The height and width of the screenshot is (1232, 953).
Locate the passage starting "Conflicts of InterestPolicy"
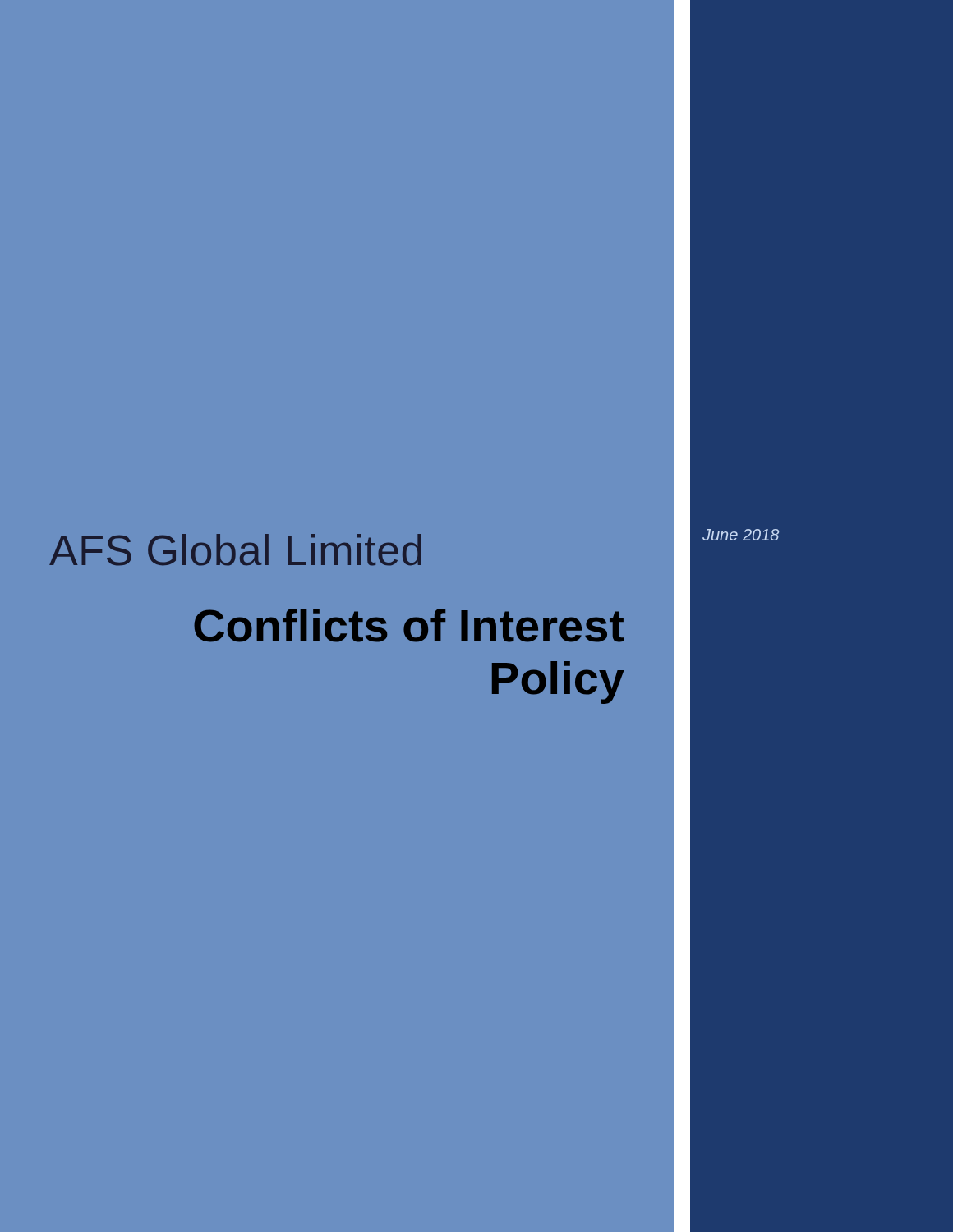[408, 652]
